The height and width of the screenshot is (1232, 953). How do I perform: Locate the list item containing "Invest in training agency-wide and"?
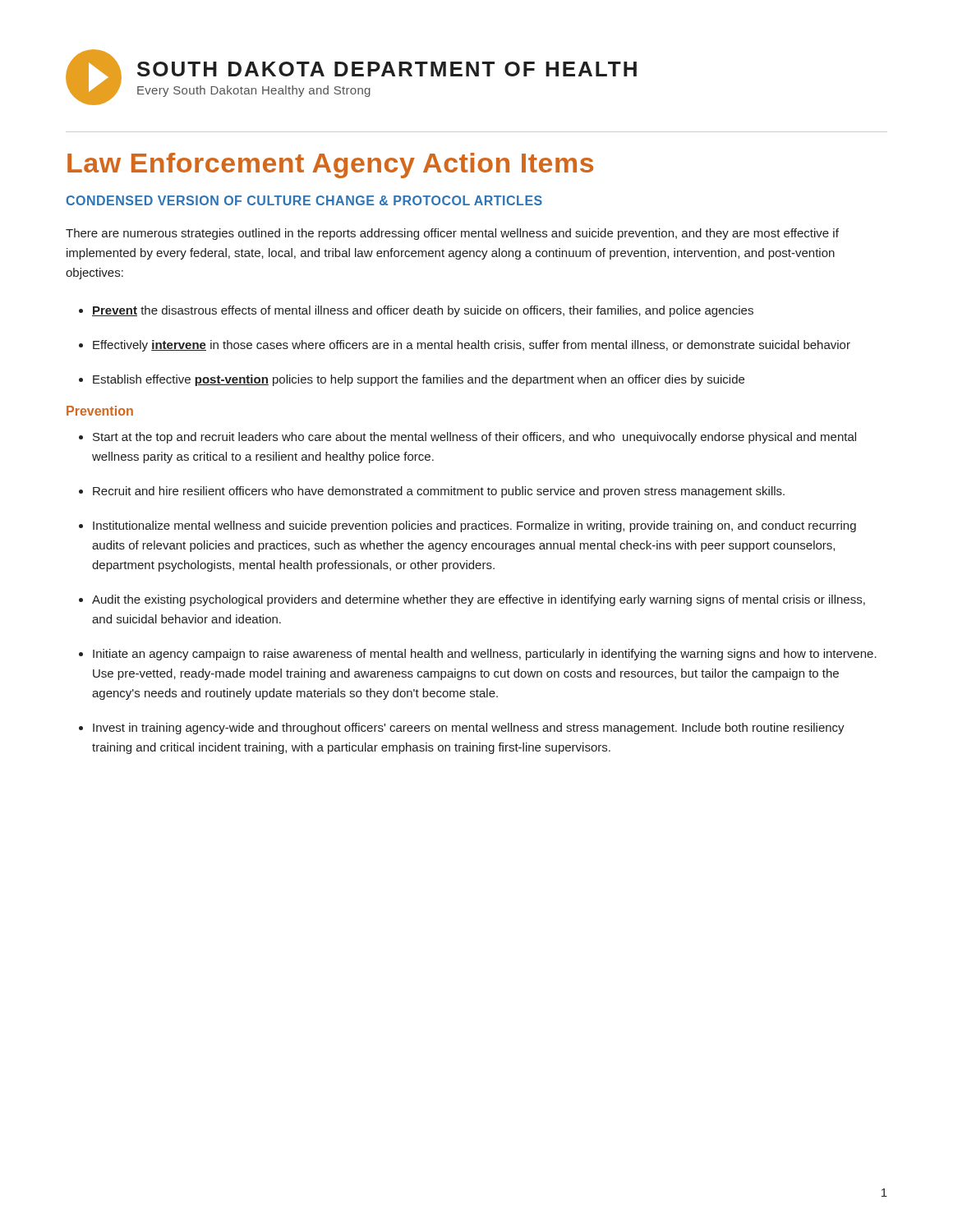click(468, 737)
